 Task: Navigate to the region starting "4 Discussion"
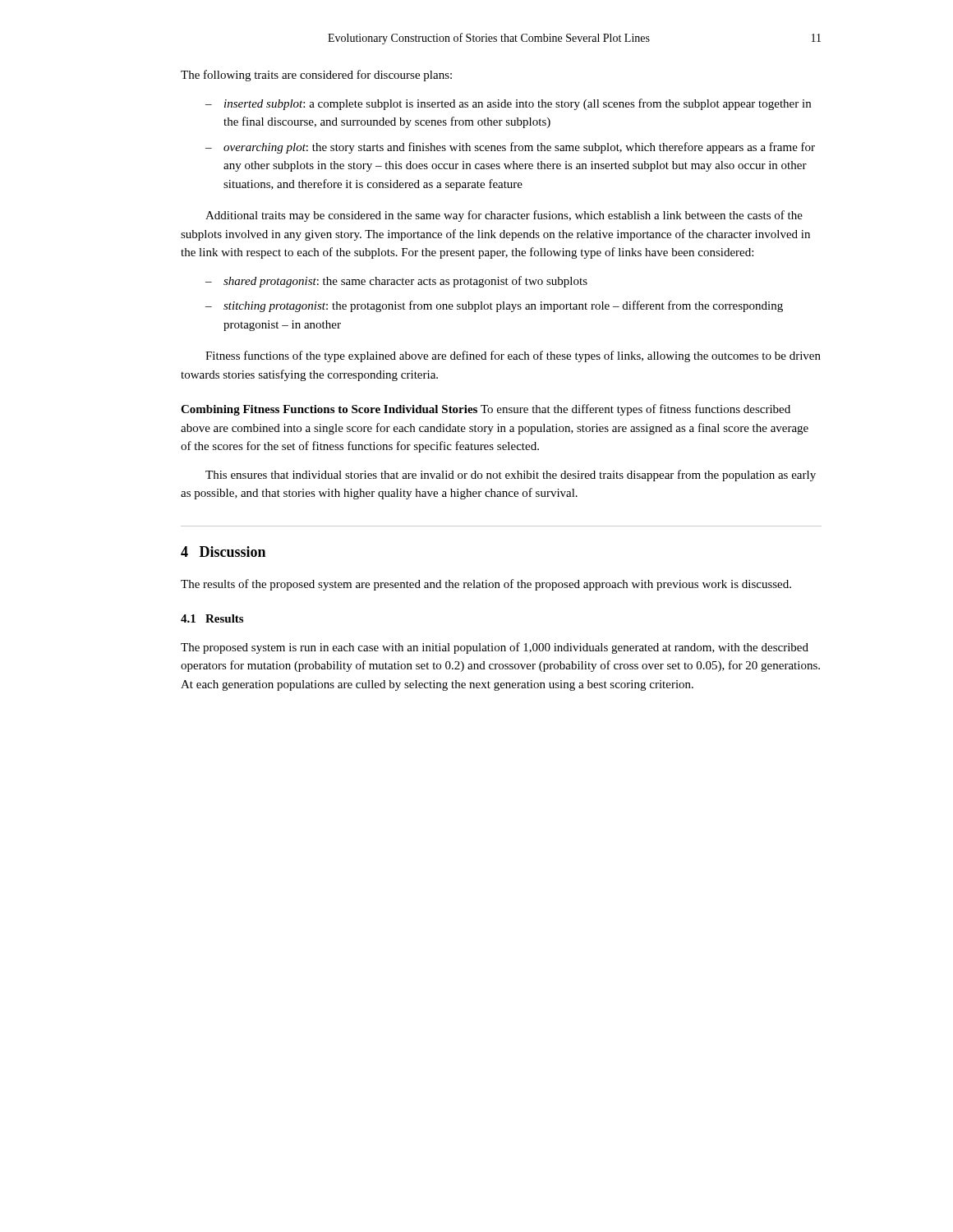pyautogui.click(x=223, y=552)
